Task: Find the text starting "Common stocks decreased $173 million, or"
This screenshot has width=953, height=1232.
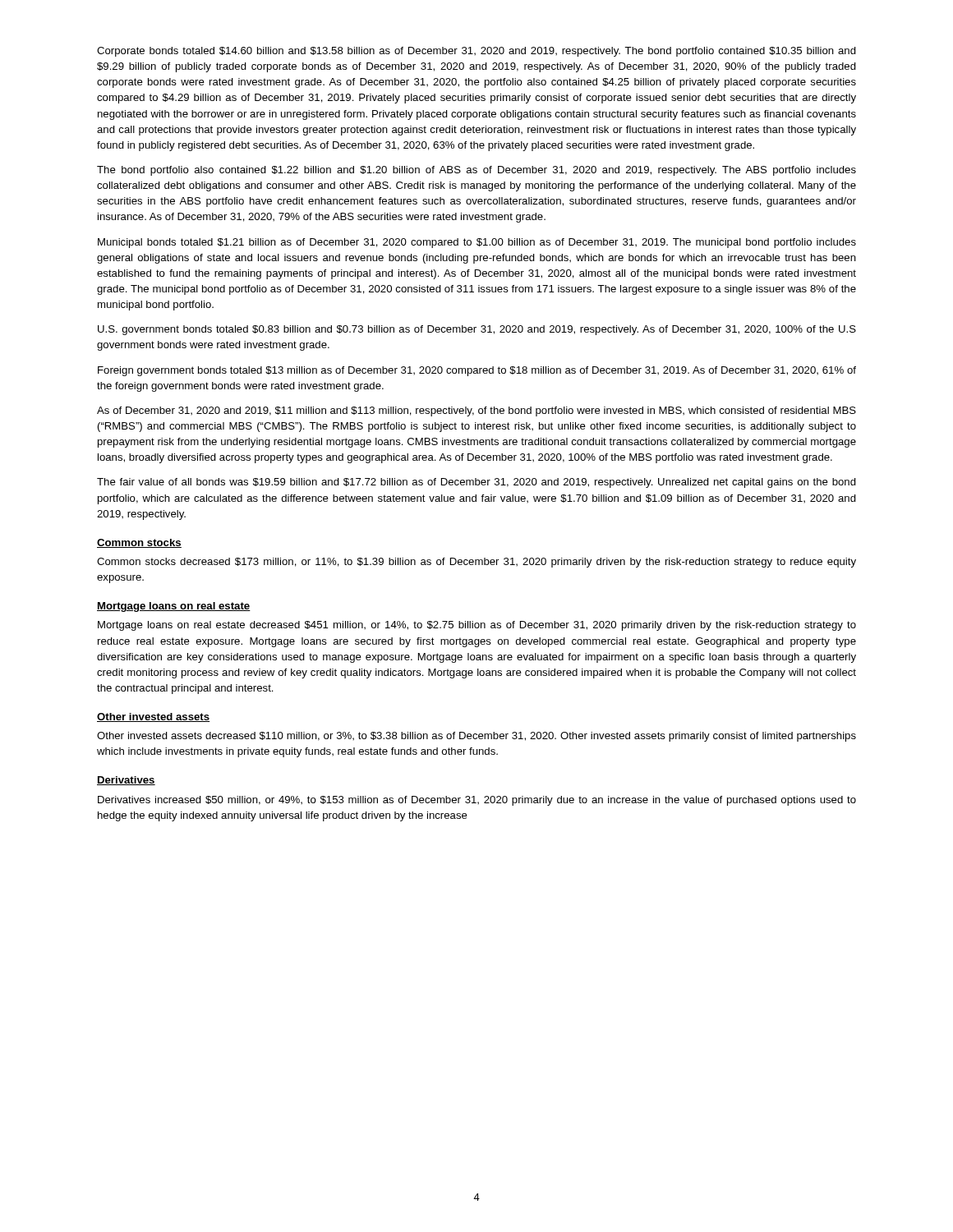Action: [x=476, y=569]
